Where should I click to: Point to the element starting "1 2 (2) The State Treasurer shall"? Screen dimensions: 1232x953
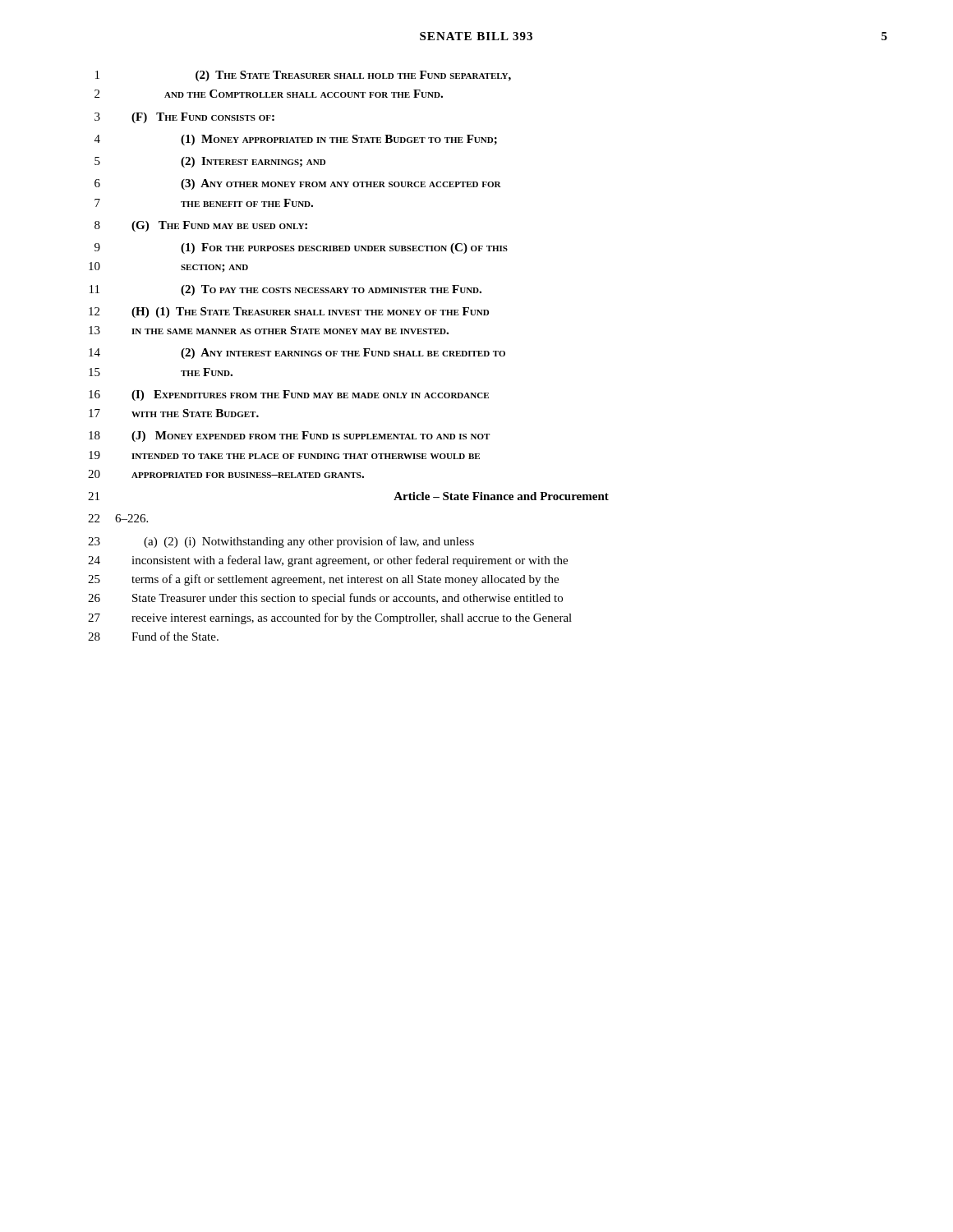[x=476, y=85]
